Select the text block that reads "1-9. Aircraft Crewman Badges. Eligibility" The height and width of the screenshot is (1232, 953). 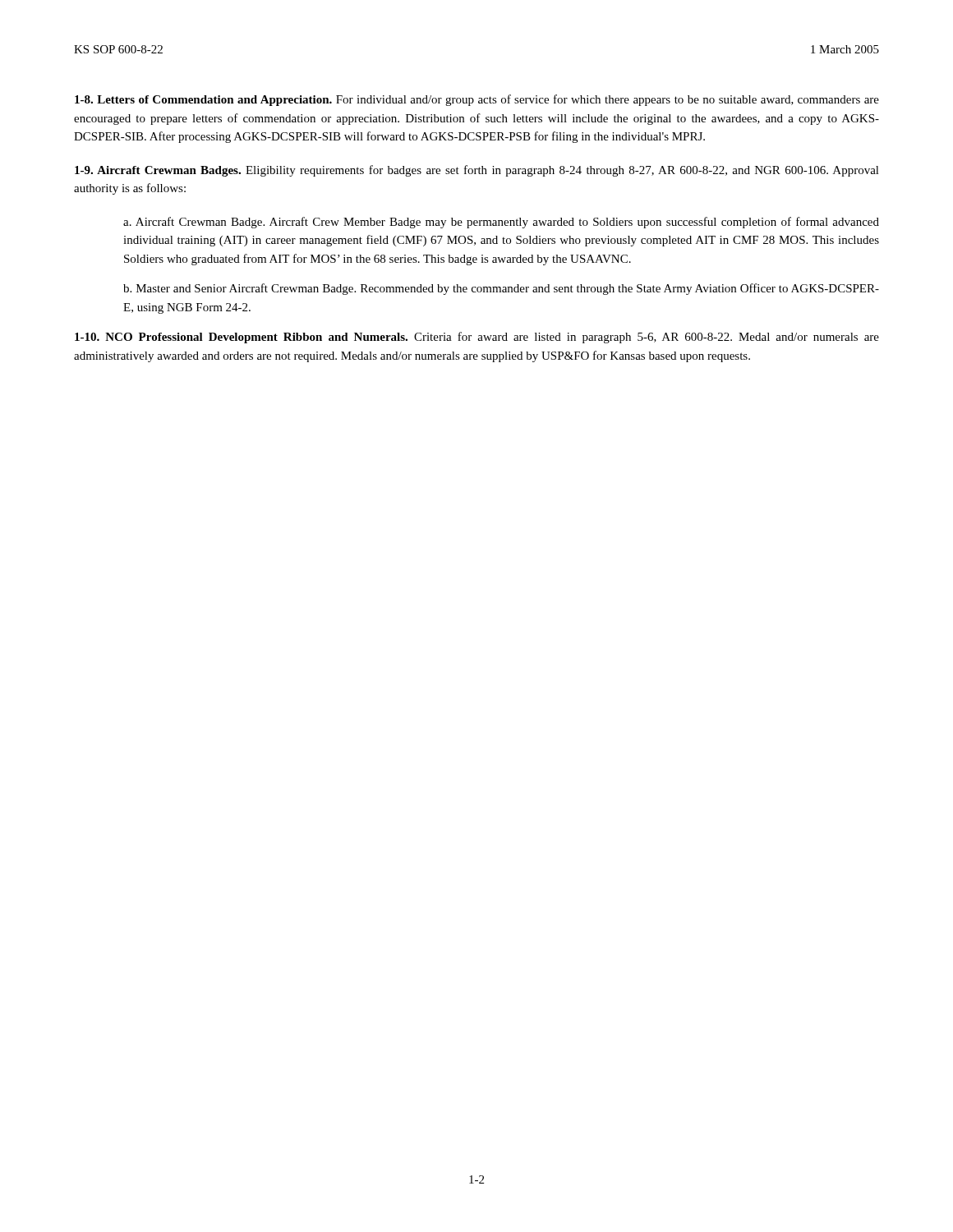point(476,179)
